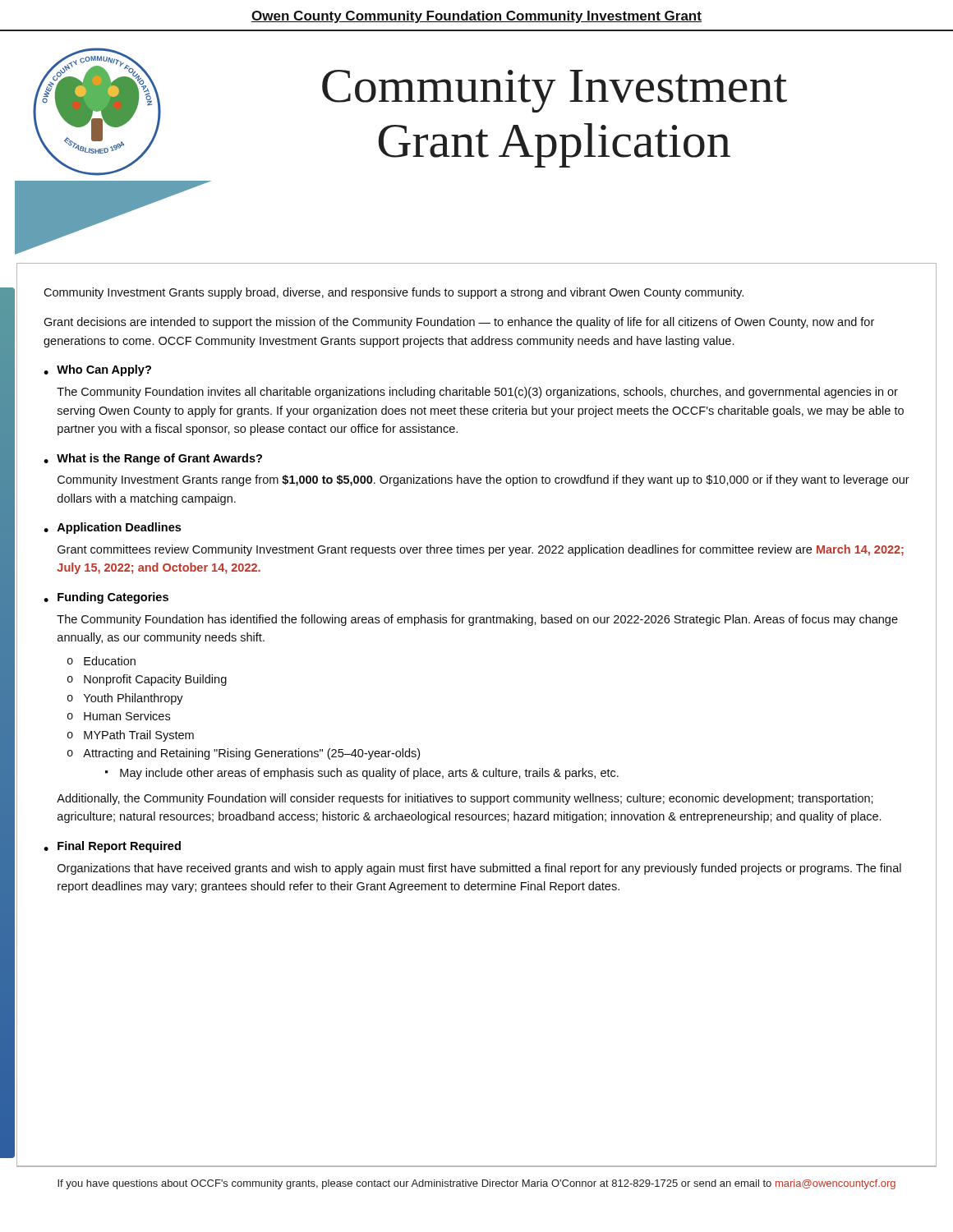Find the text starting "Human Services"
Viewport: 953px width, 1232px height.
127,716
